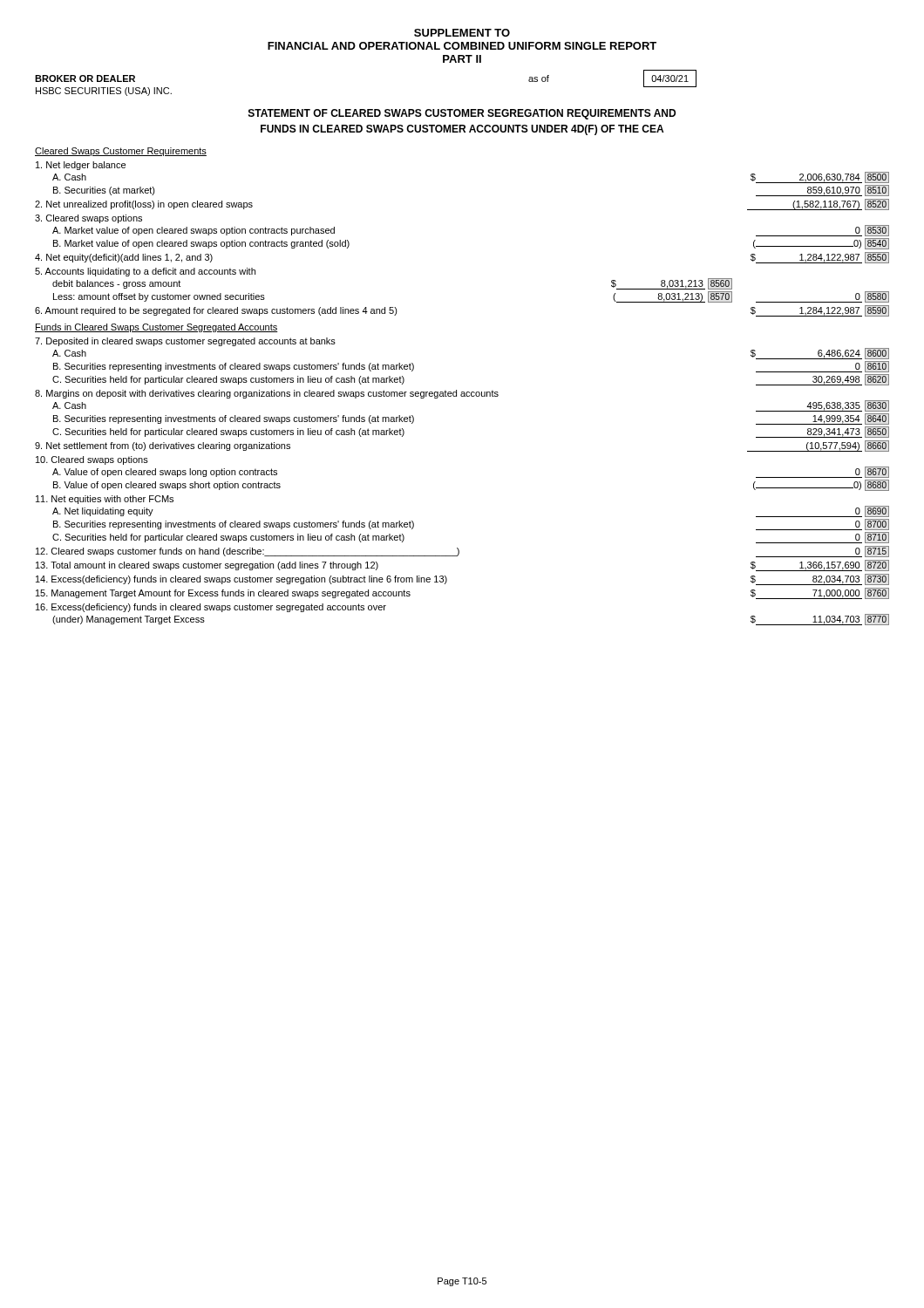Find the element starting "Total amount in cleared swaps customer"
This screenshot has width=924, height=1308.
coord(462,566)
